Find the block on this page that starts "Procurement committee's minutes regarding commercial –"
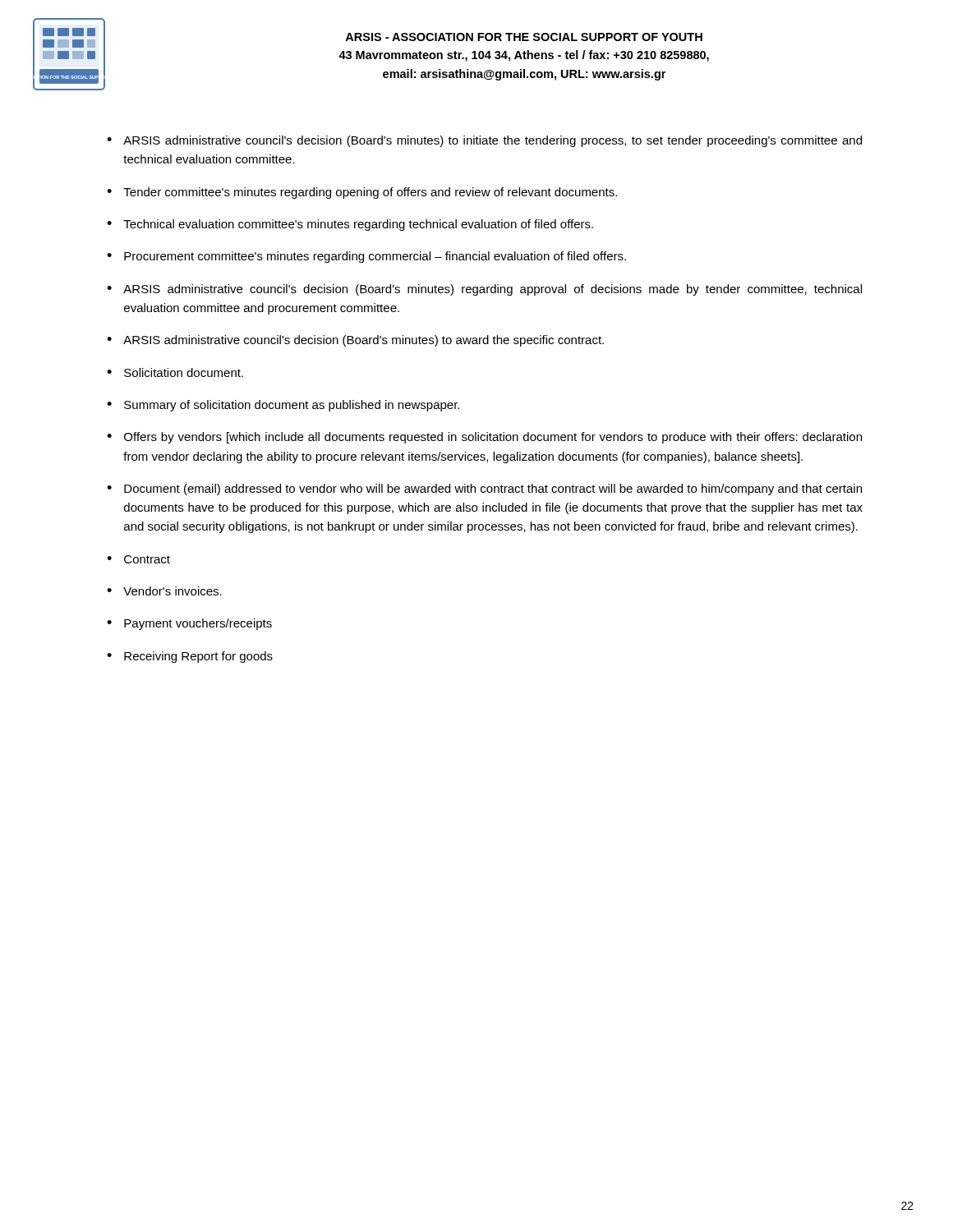 493,256
